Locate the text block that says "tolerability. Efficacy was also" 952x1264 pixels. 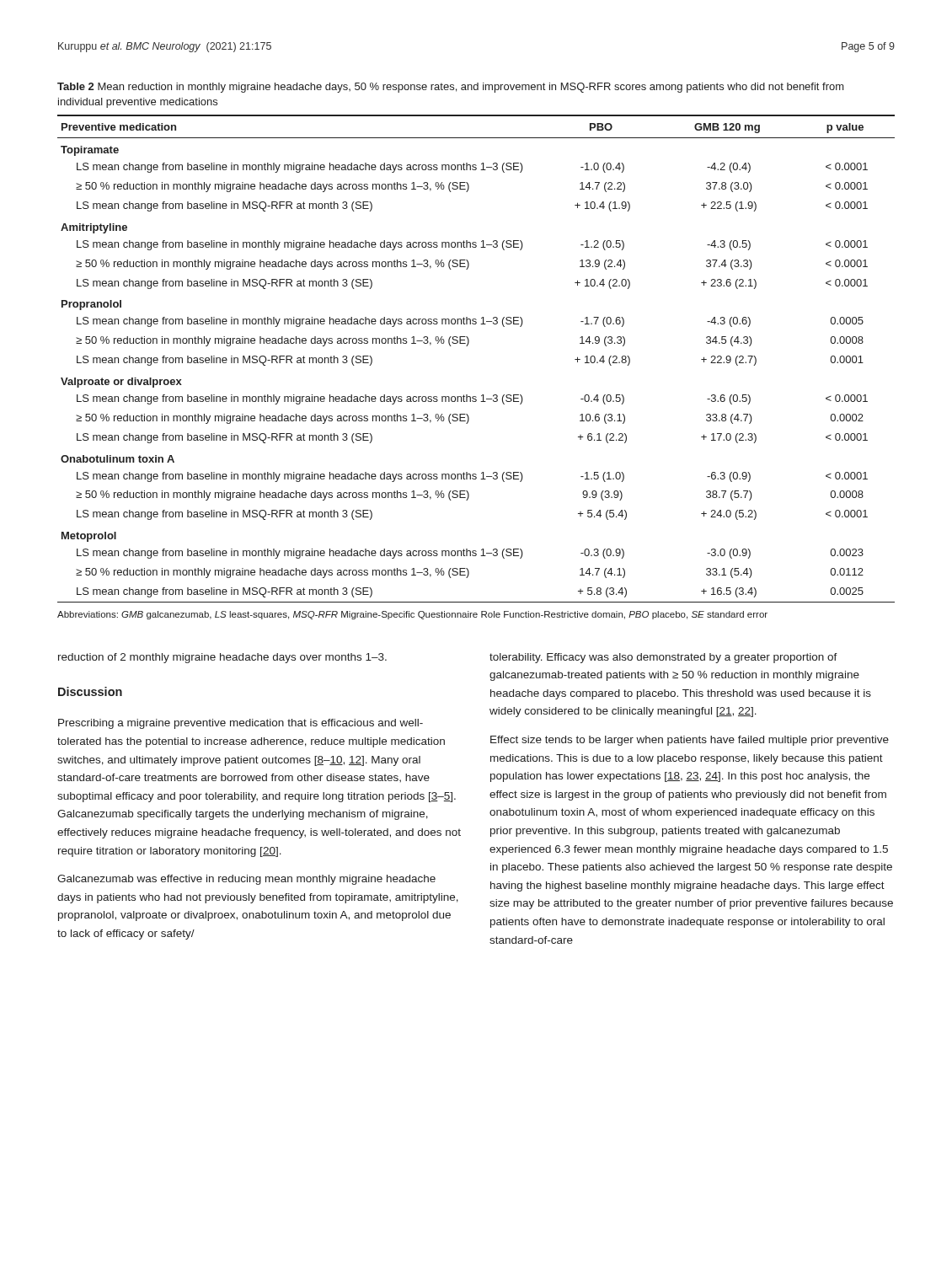(680, 684)
